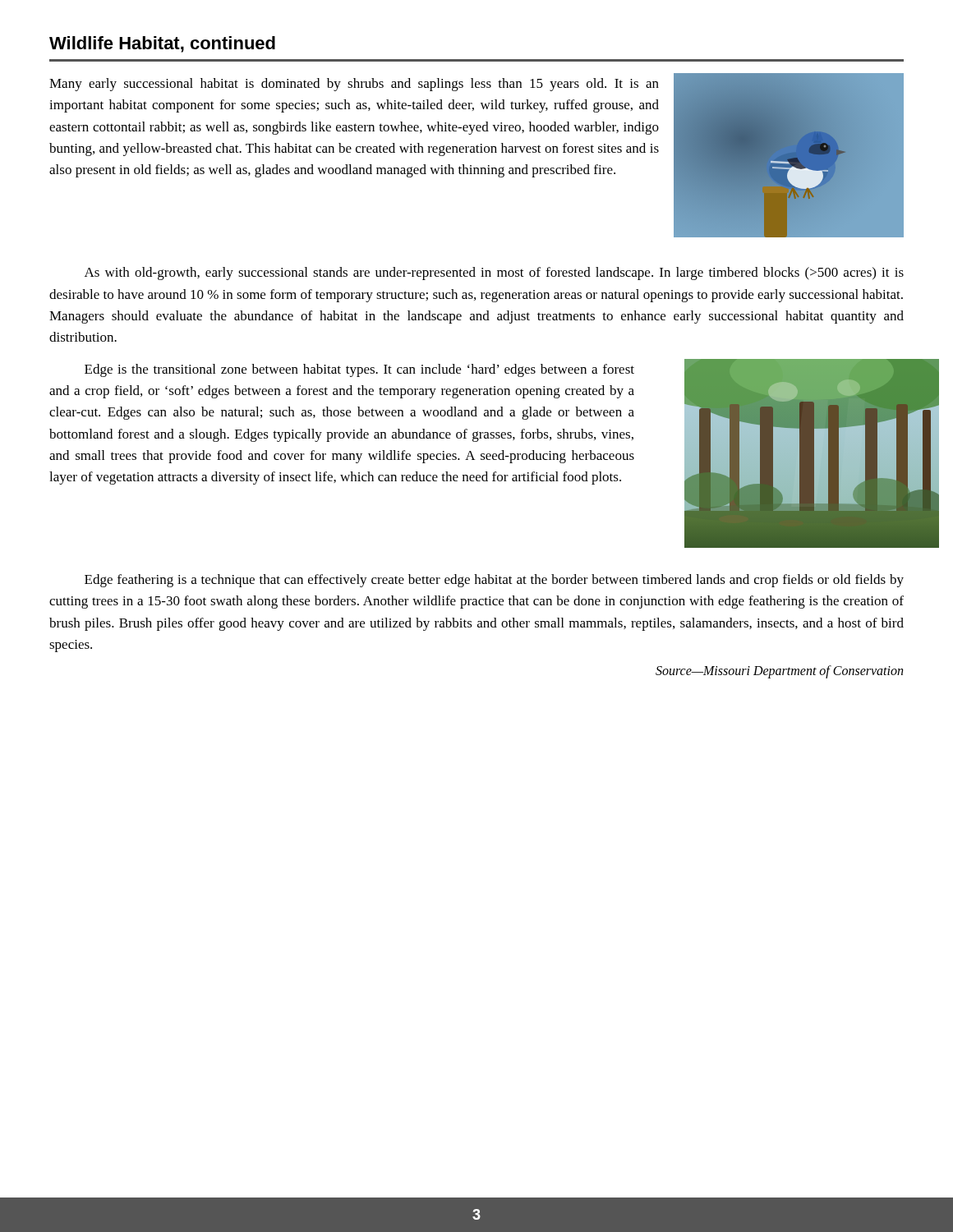
Task: Select the text block that reads "Many early successional habitat is dominated by shrubs"
Action: [x=476, y=159]
